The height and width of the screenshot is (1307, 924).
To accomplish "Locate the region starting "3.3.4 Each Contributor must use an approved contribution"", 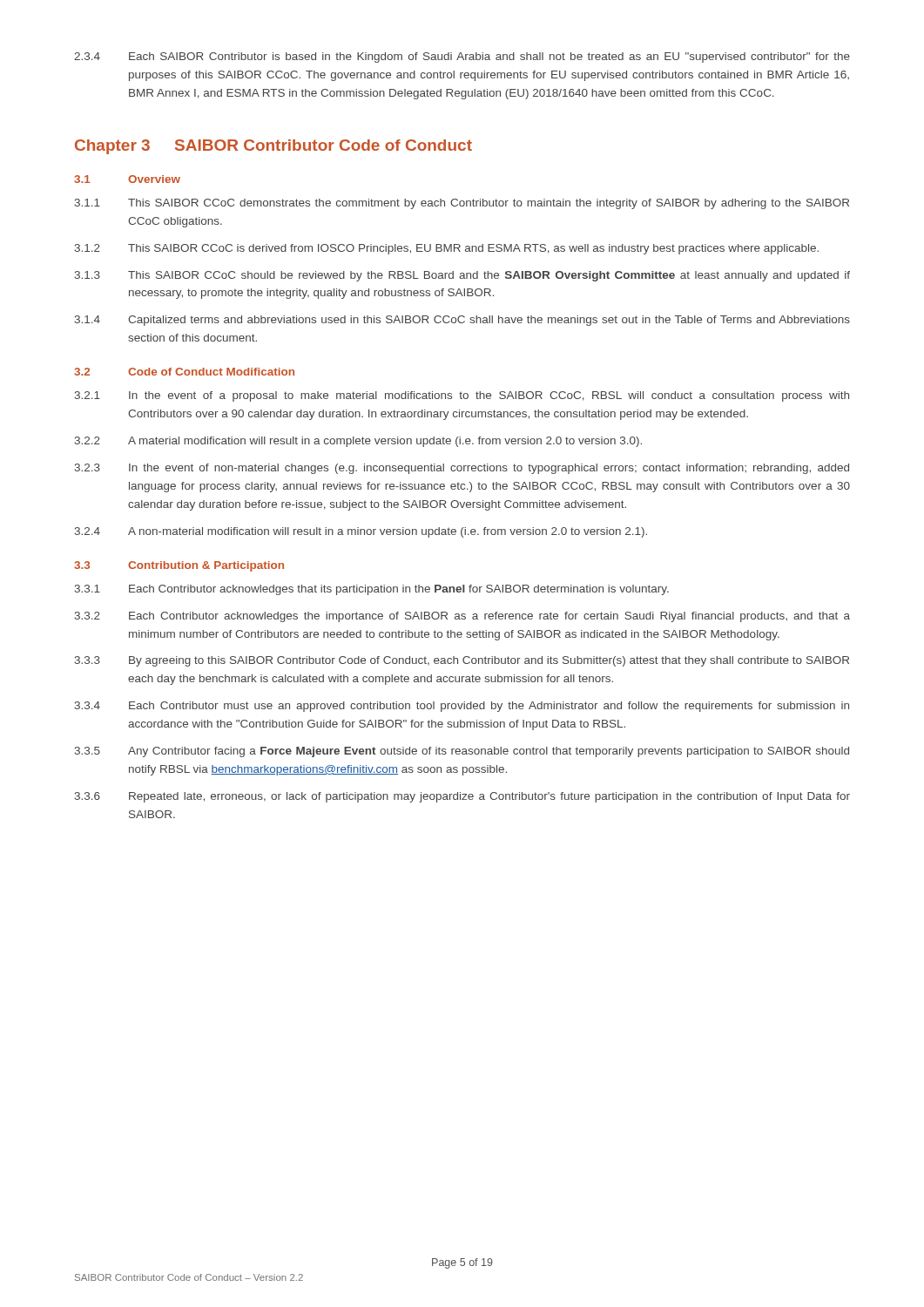I will click(x=462, y=716).
